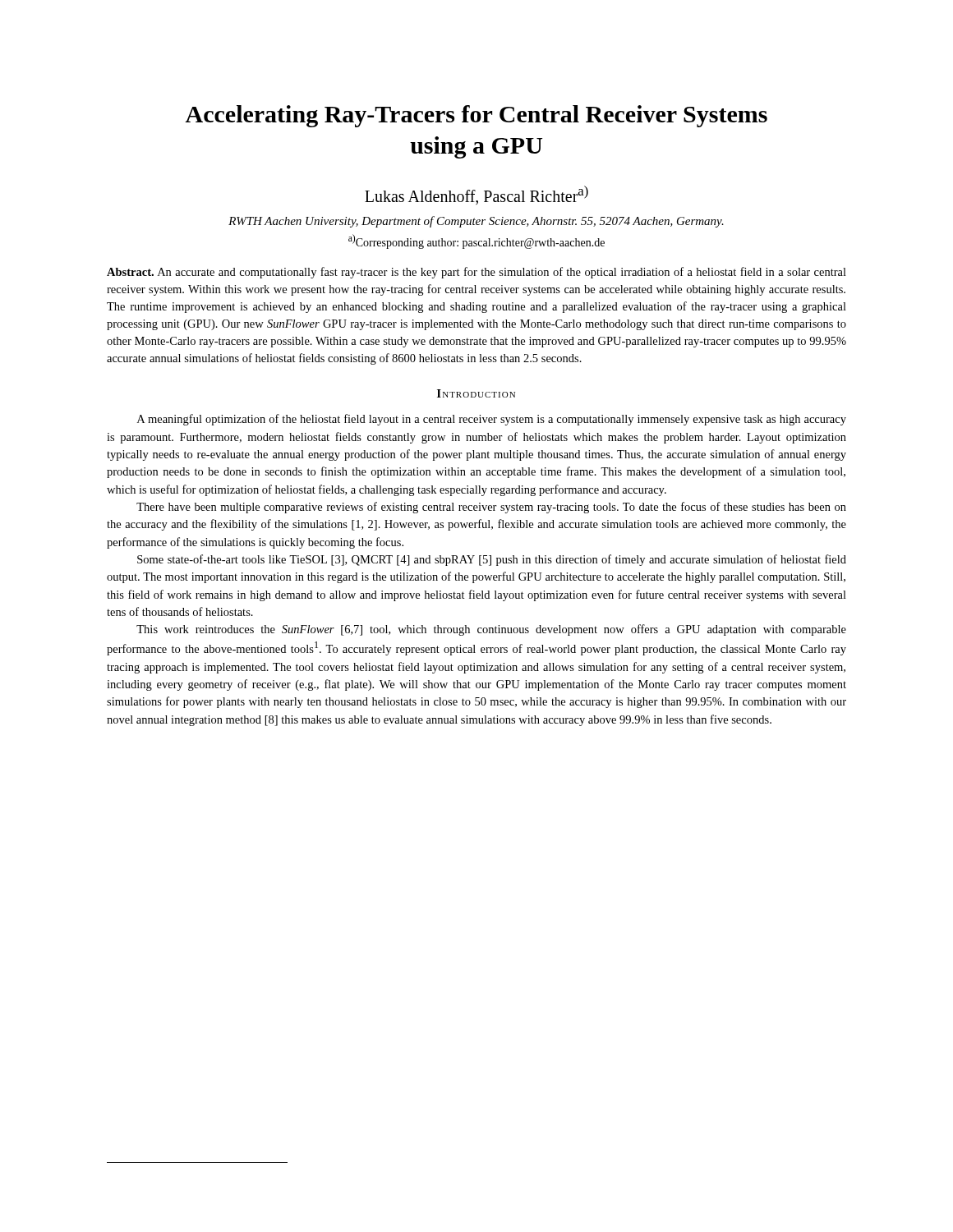Point to the block starting "Lukas Aldenhoff, Pascal Richtera)"

tap(476, 194)
